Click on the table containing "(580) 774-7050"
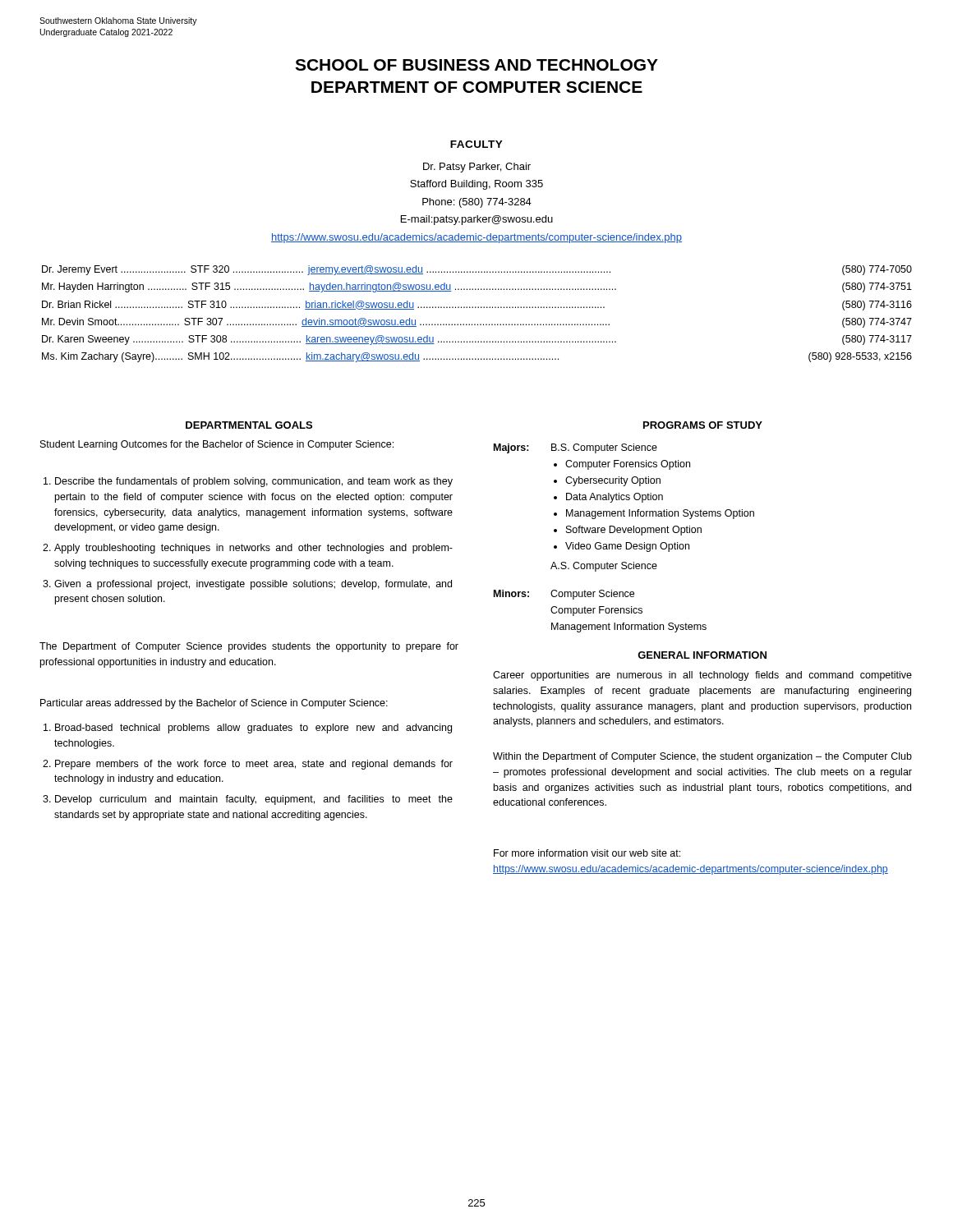Viewport: 953px width, 1232px height. click(476, 314)
